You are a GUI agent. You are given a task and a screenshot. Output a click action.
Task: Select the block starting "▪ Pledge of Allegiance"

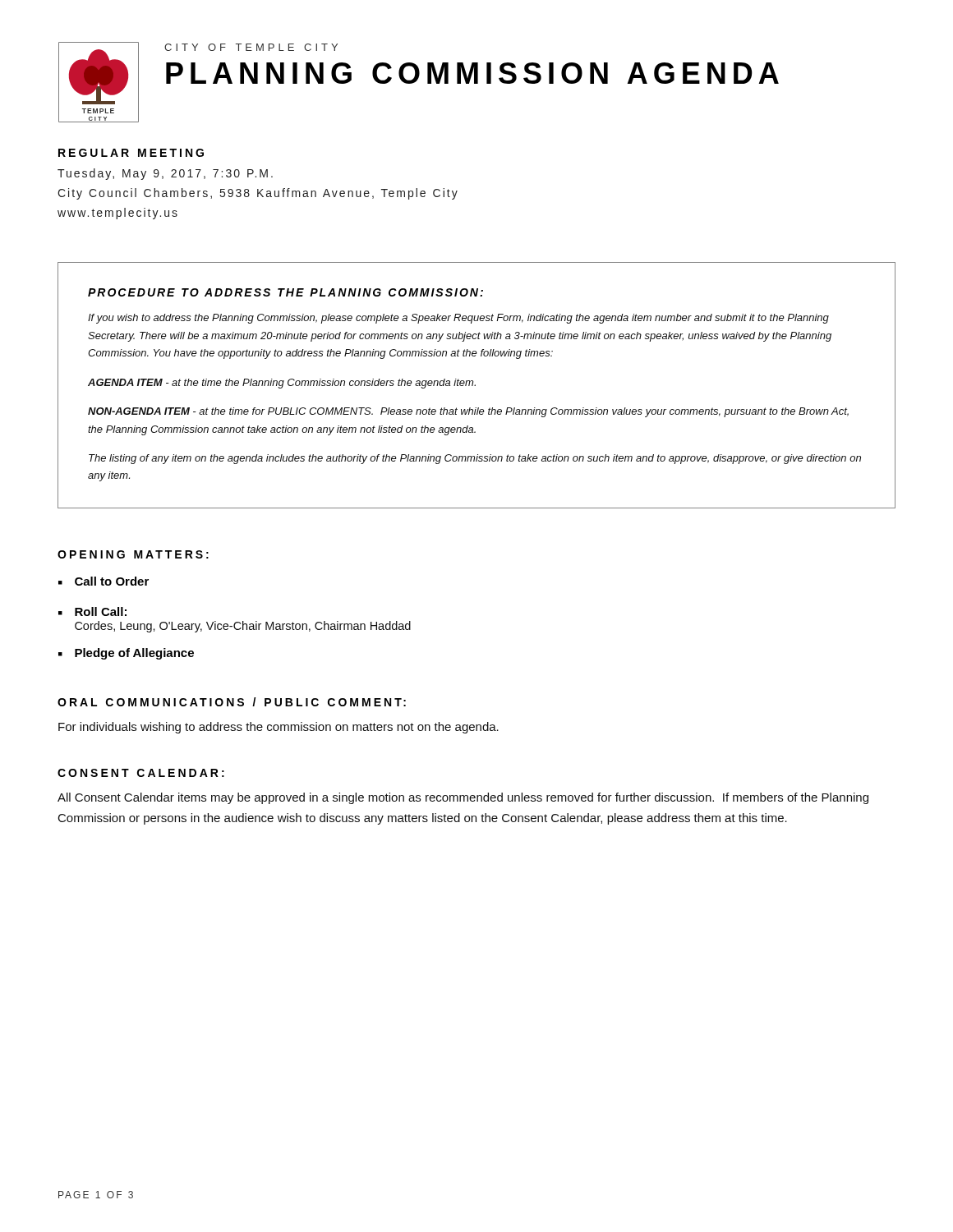126,654
